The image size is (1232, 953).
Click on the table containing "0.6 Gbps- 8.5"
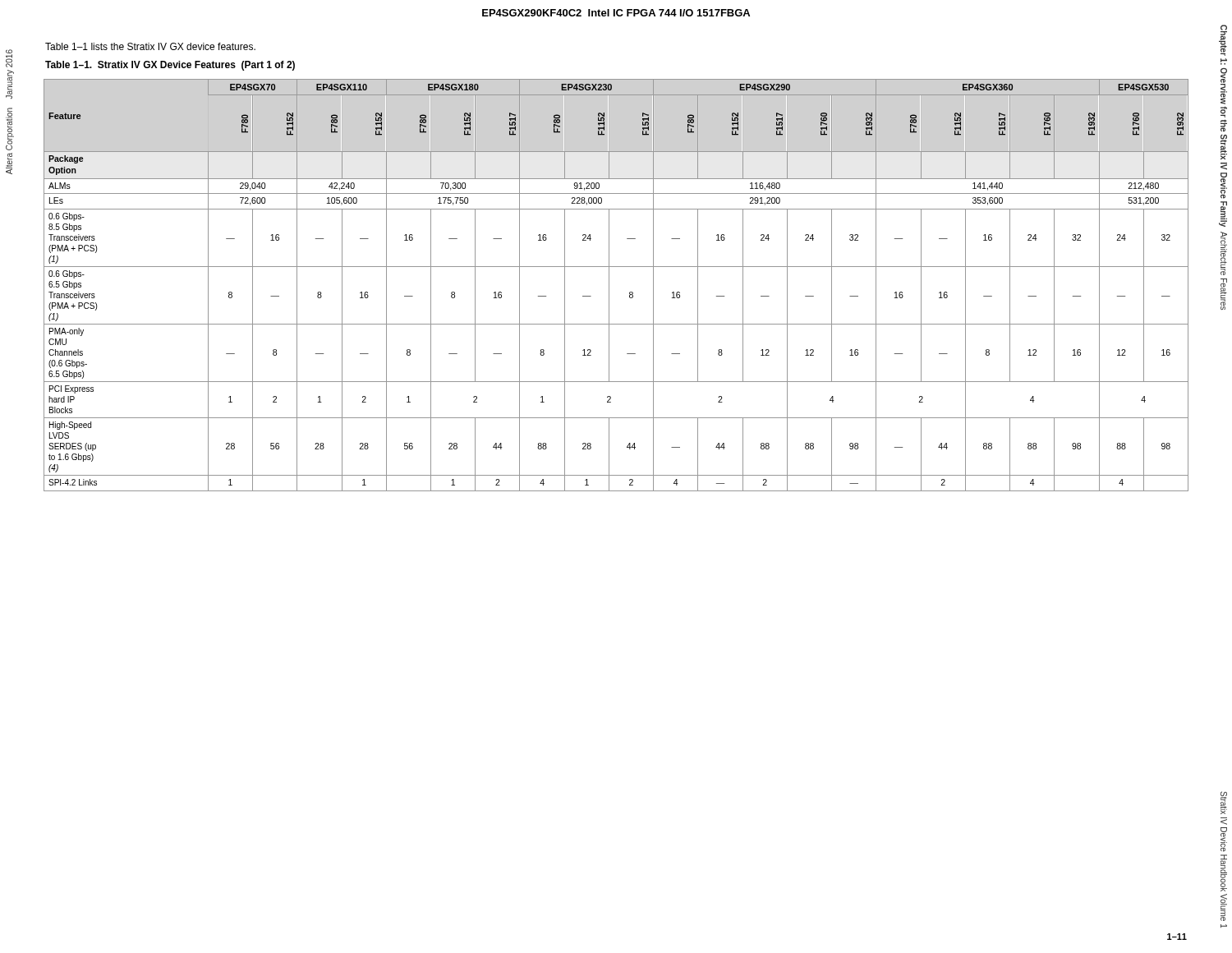[x=616, y=285]
